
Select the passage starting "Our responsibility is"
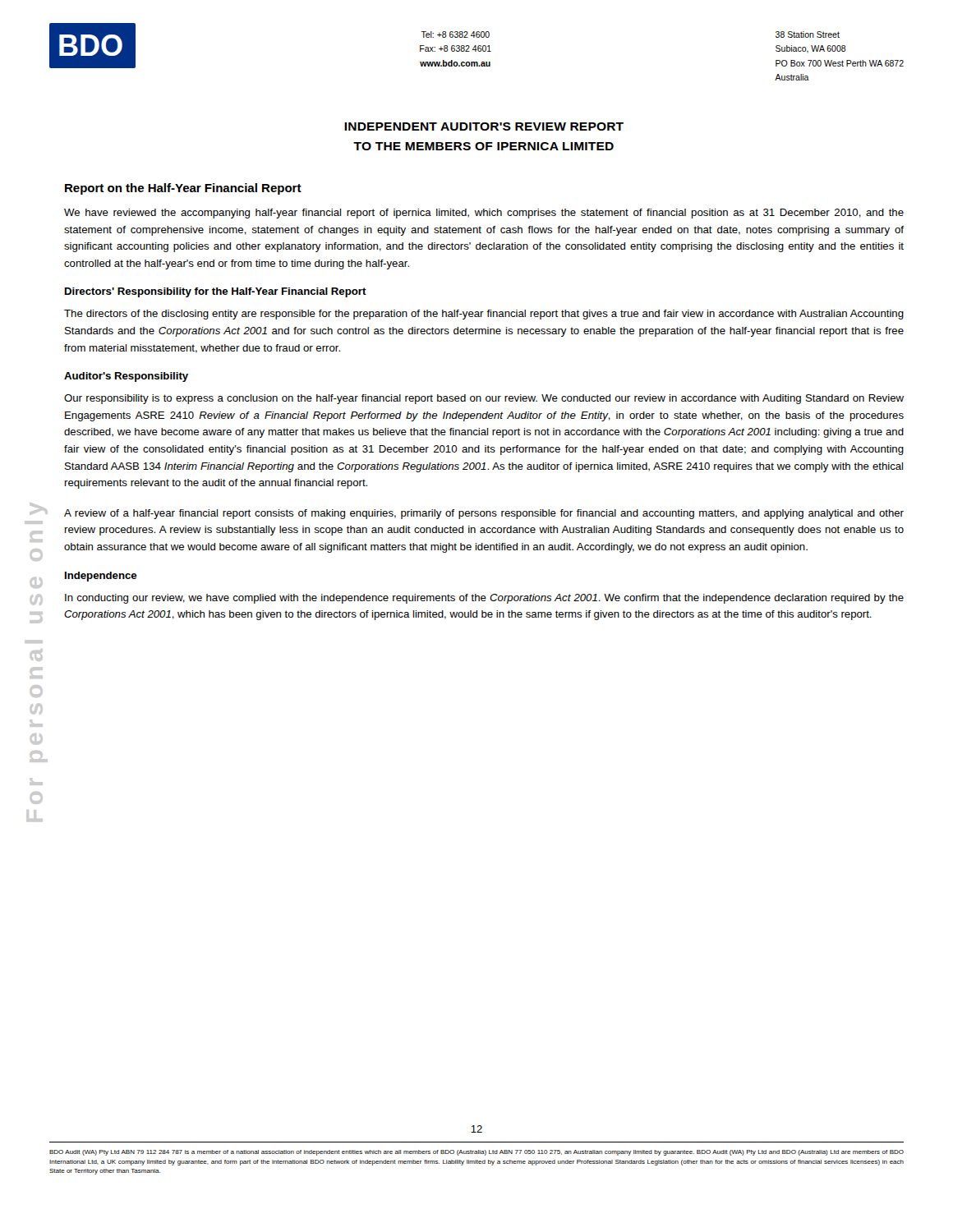click(484, 440)
